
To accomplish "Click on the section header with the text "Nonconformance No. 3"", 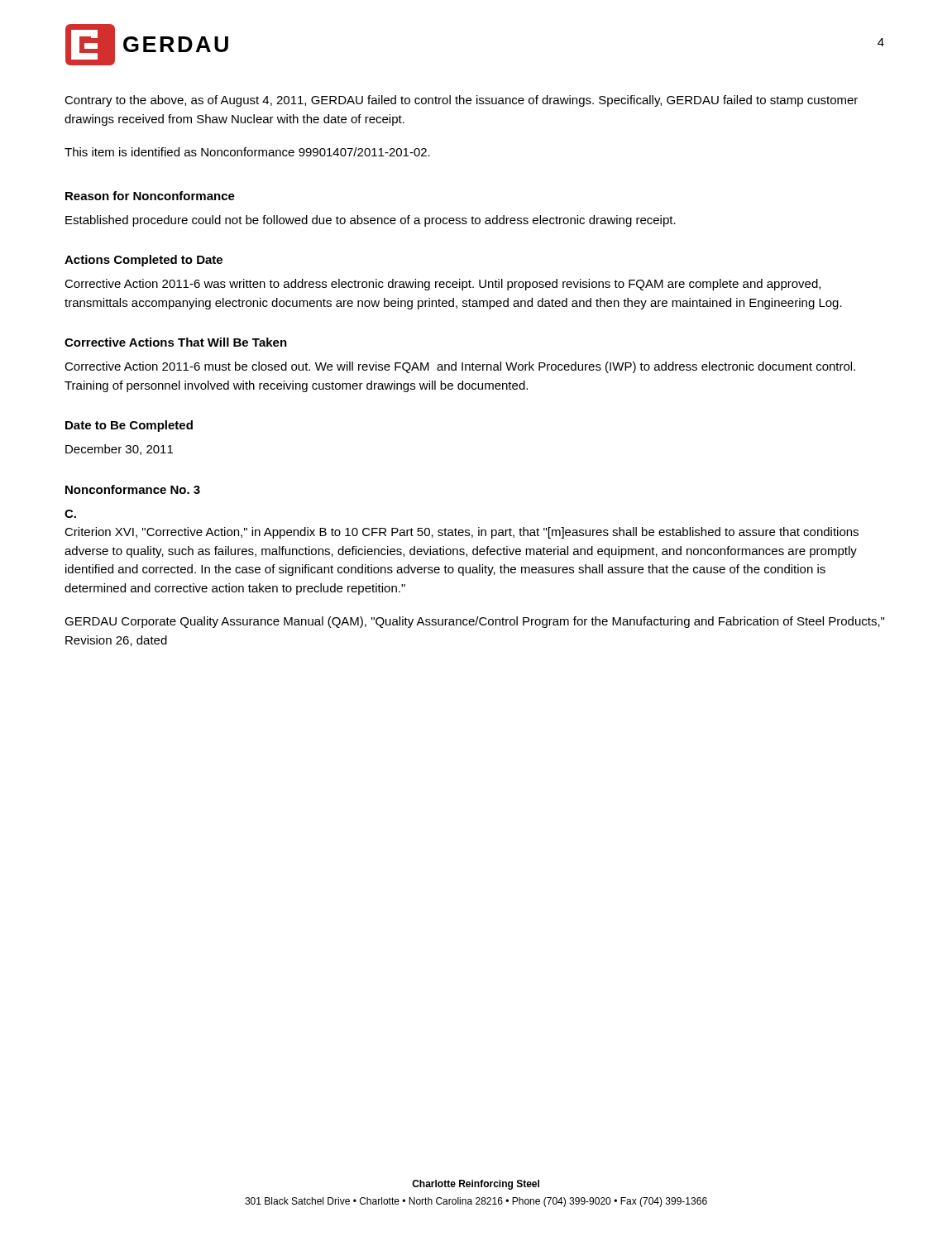I will point(132,489).
